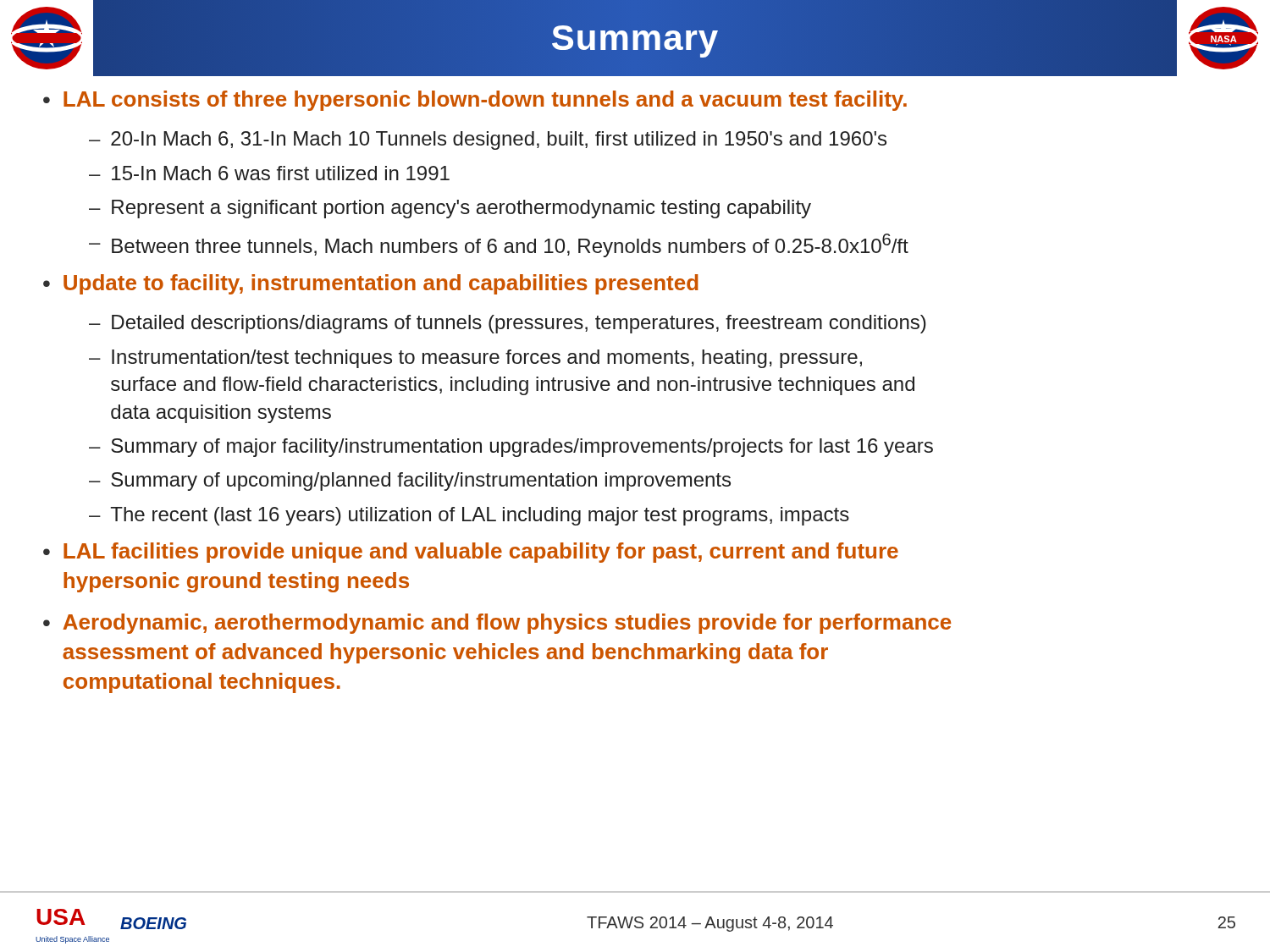1270x952 pixels.
Task: Find the list item containing "– Represent a"
Action: click(x=450, y=208)
